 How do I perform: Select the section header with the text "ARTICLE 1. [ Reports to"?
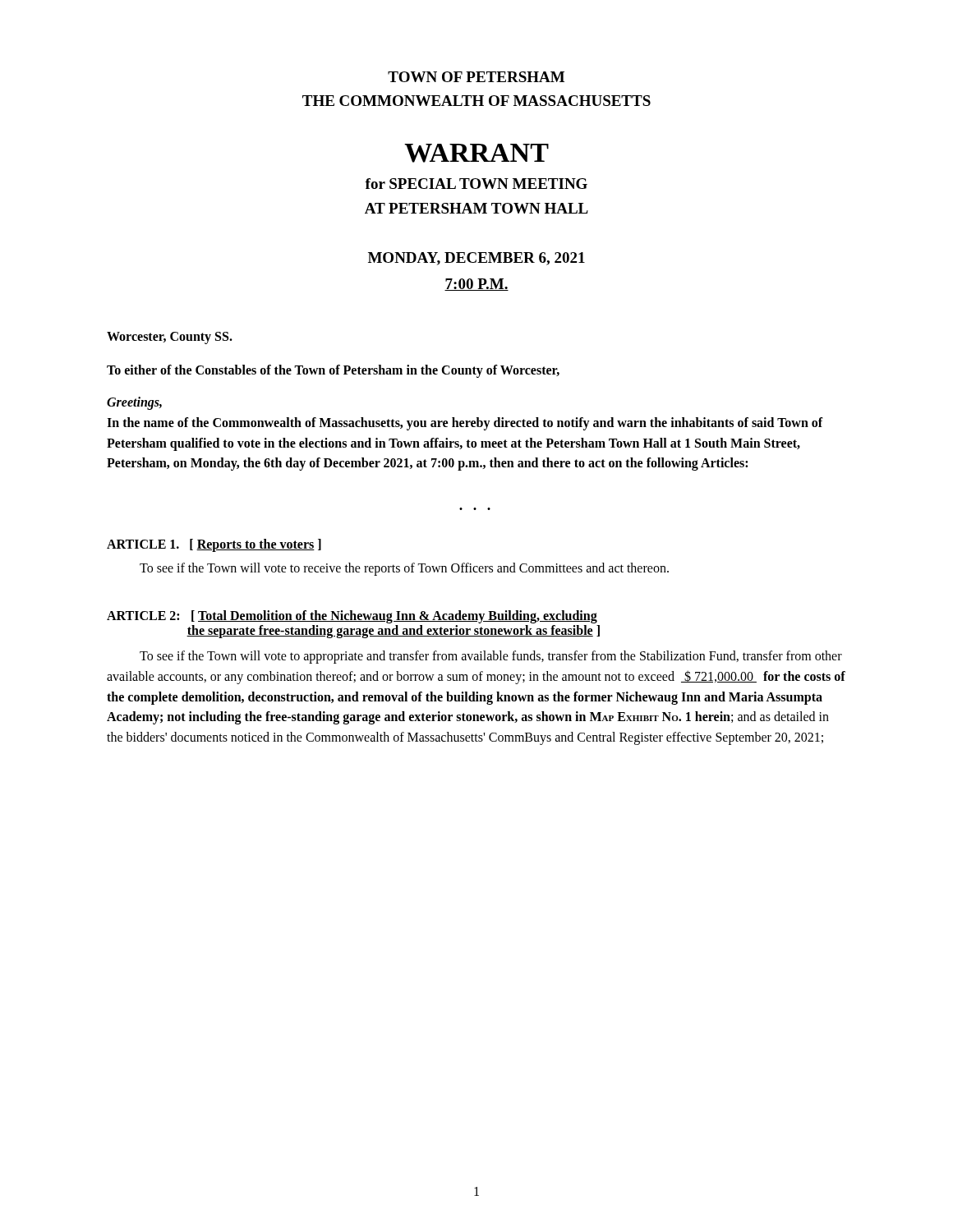pos(214,544)
